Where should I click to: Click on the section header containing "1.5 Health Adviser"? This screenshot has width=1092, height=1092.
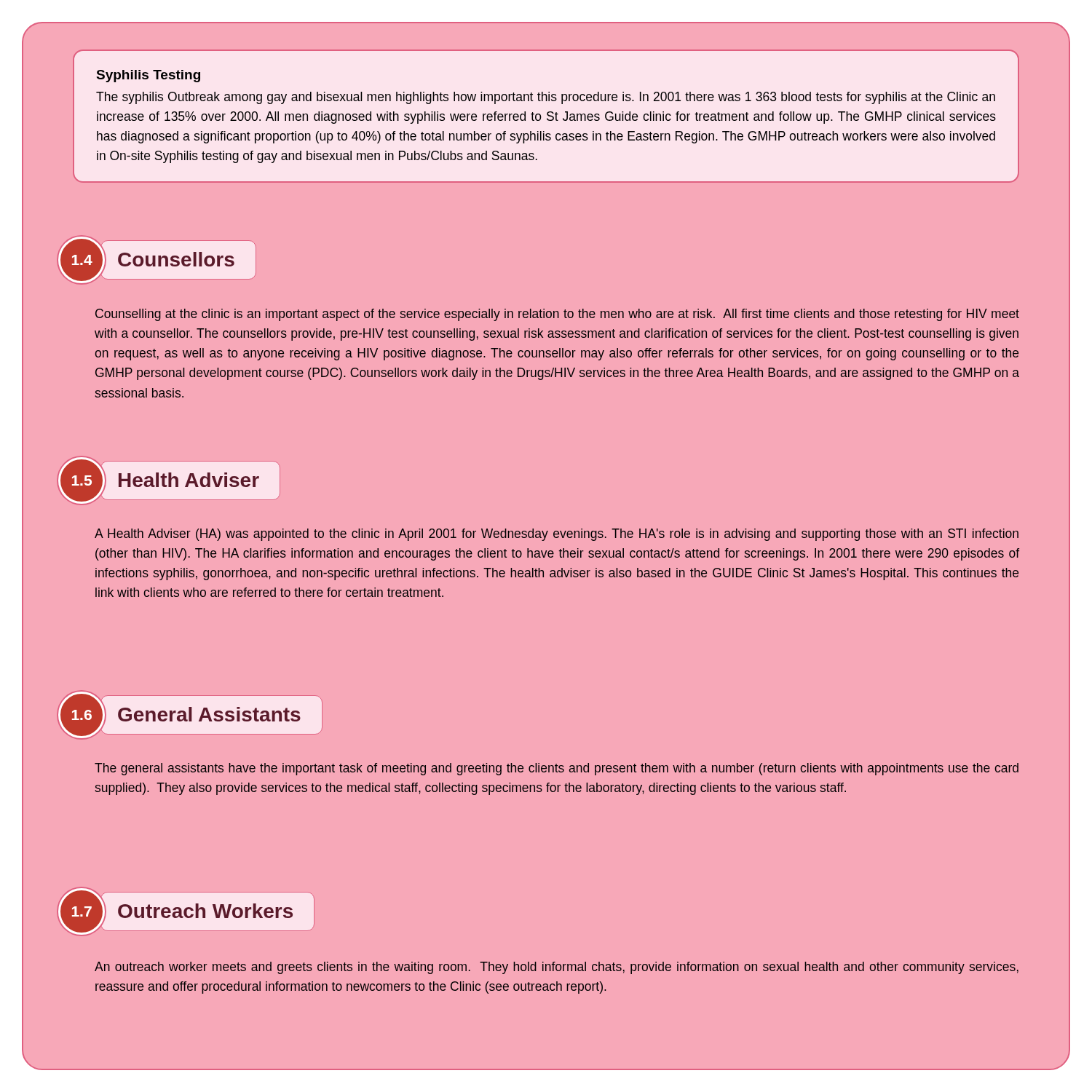point(169,480)
